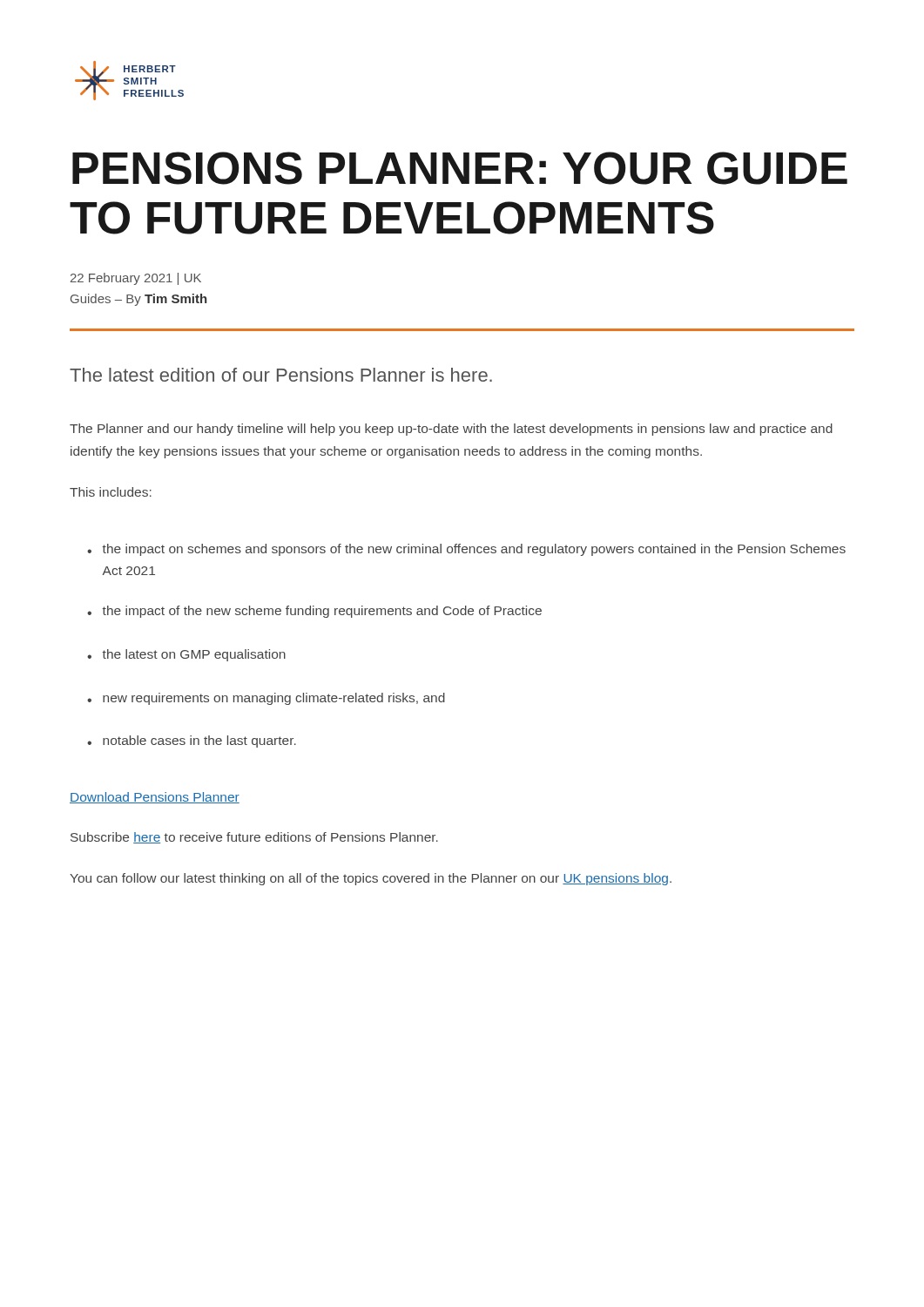Find the text block starting "The Planner and our handy timeline"
The image size is (924, 1307).
451,440
